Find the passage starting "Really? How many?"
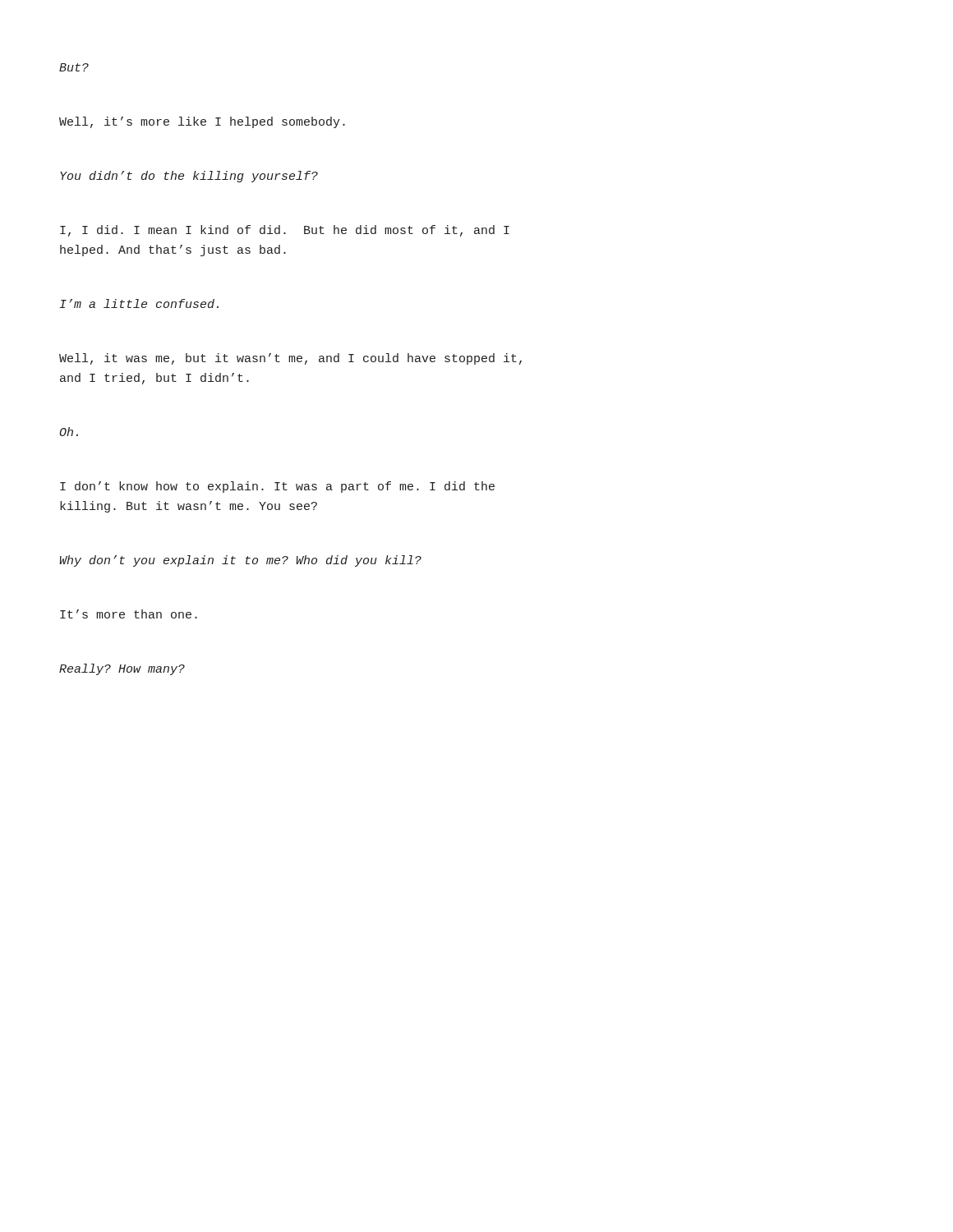Viewport: 953px width, 1232px height. [x=122, y=670]
